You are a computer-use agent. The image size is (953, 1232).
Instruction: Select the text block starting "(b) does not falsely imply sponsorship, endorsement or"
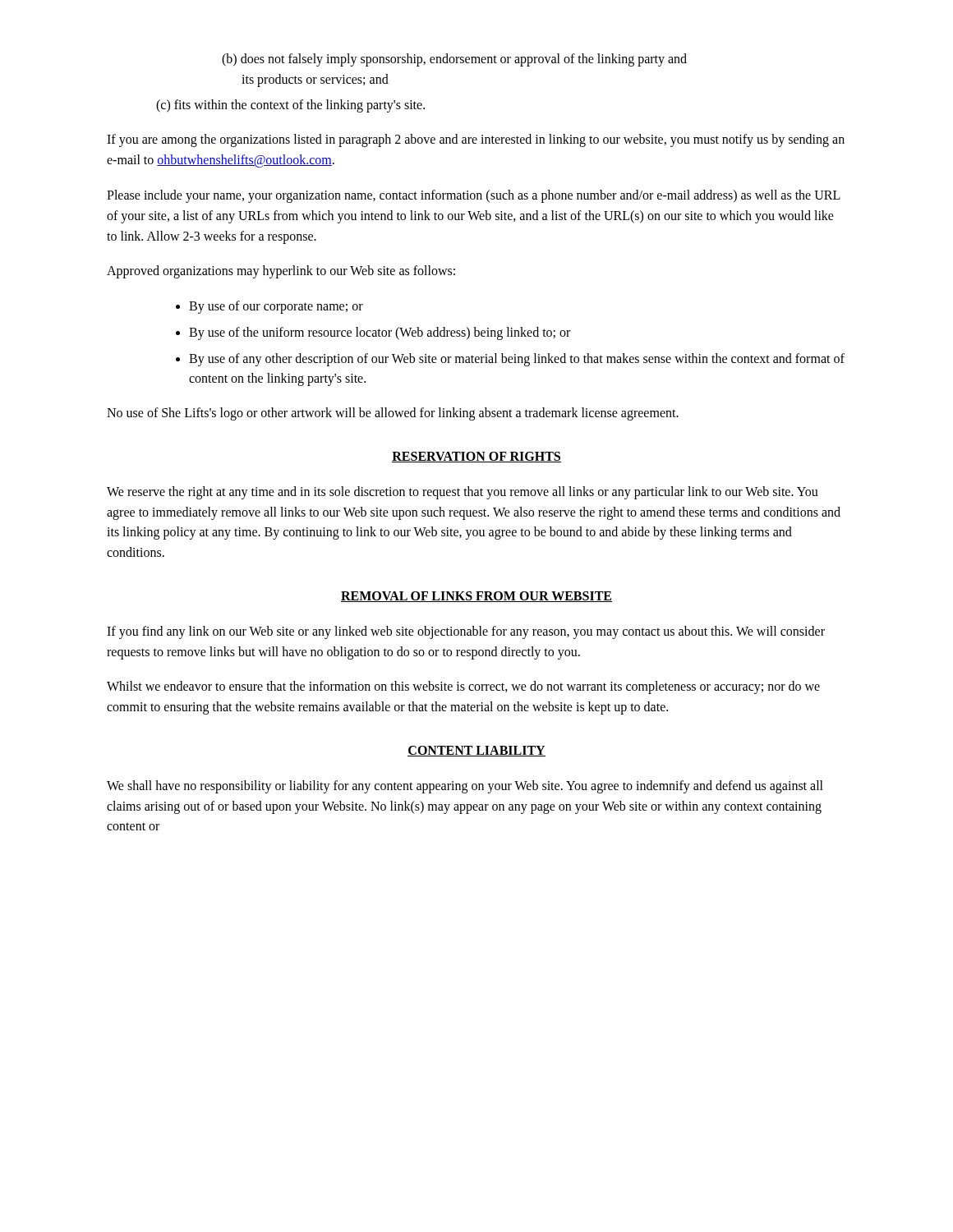(509, 70)
